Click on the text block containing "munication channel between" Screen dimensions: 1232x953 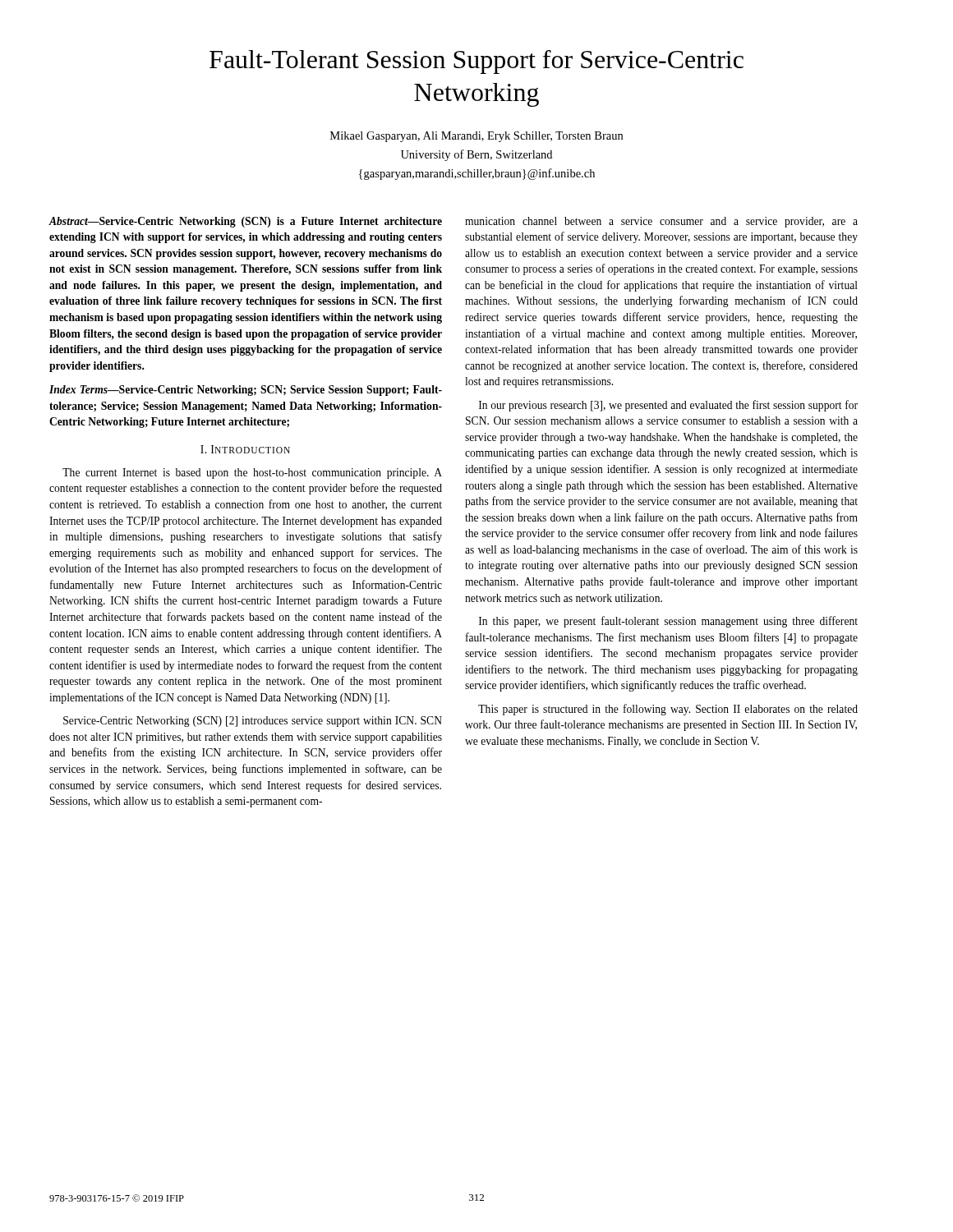tap(661, 481)
